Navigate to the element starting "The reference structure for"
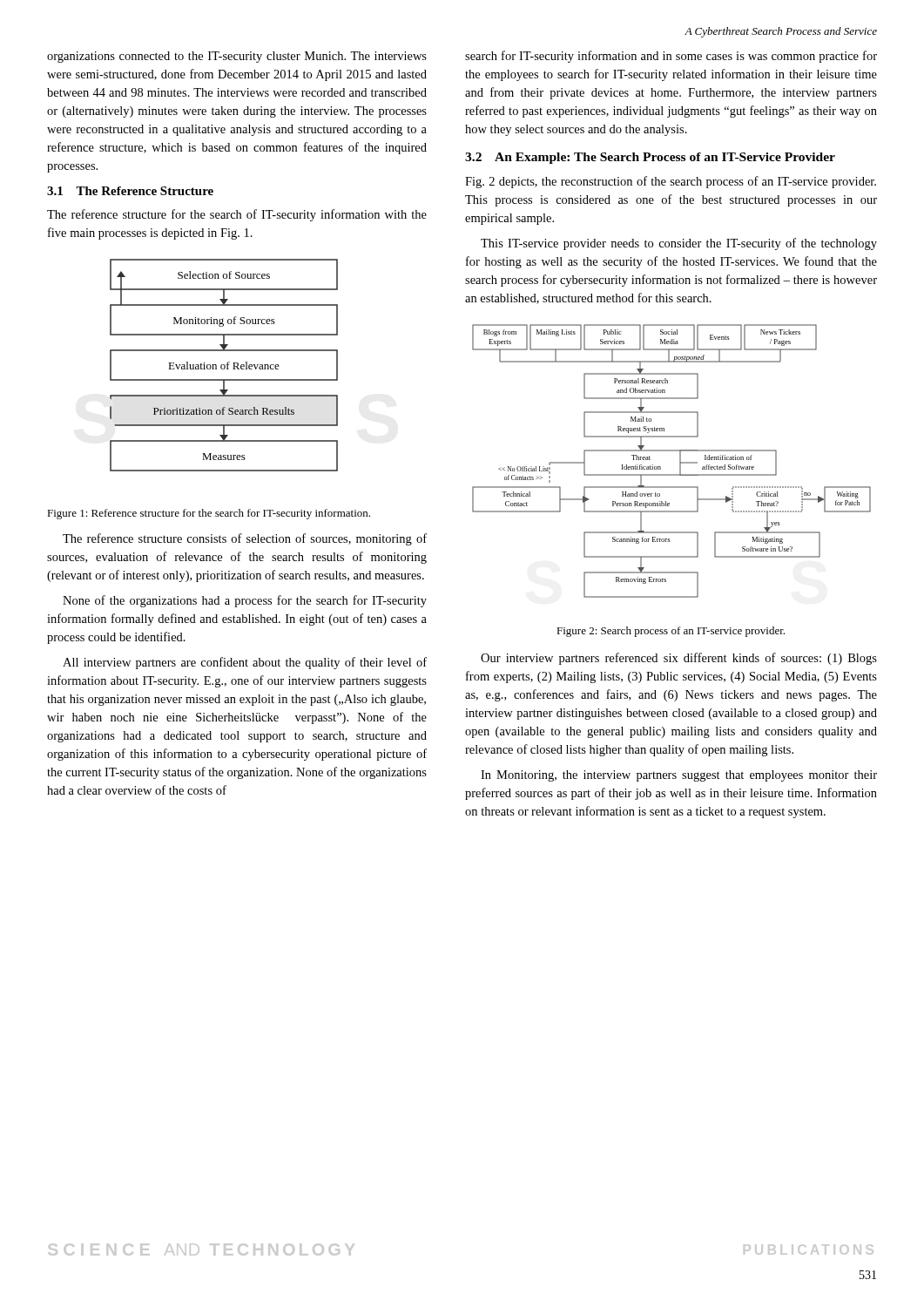Image resolution: width=924 pixels, height=1307 pixels. 237,224
